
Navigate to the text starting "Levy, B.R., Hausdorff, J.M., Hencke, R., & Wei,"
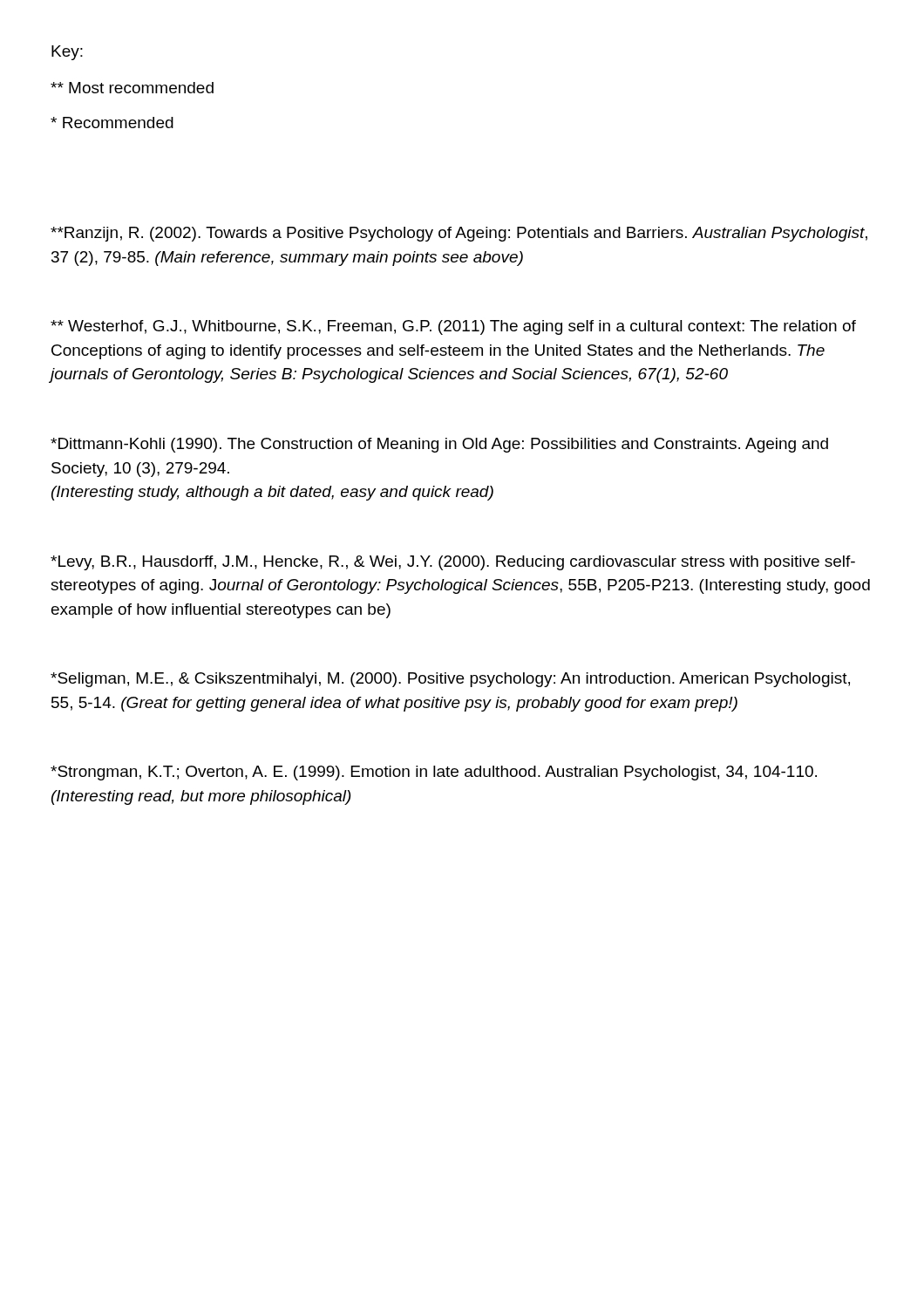(x=461, y=585)
